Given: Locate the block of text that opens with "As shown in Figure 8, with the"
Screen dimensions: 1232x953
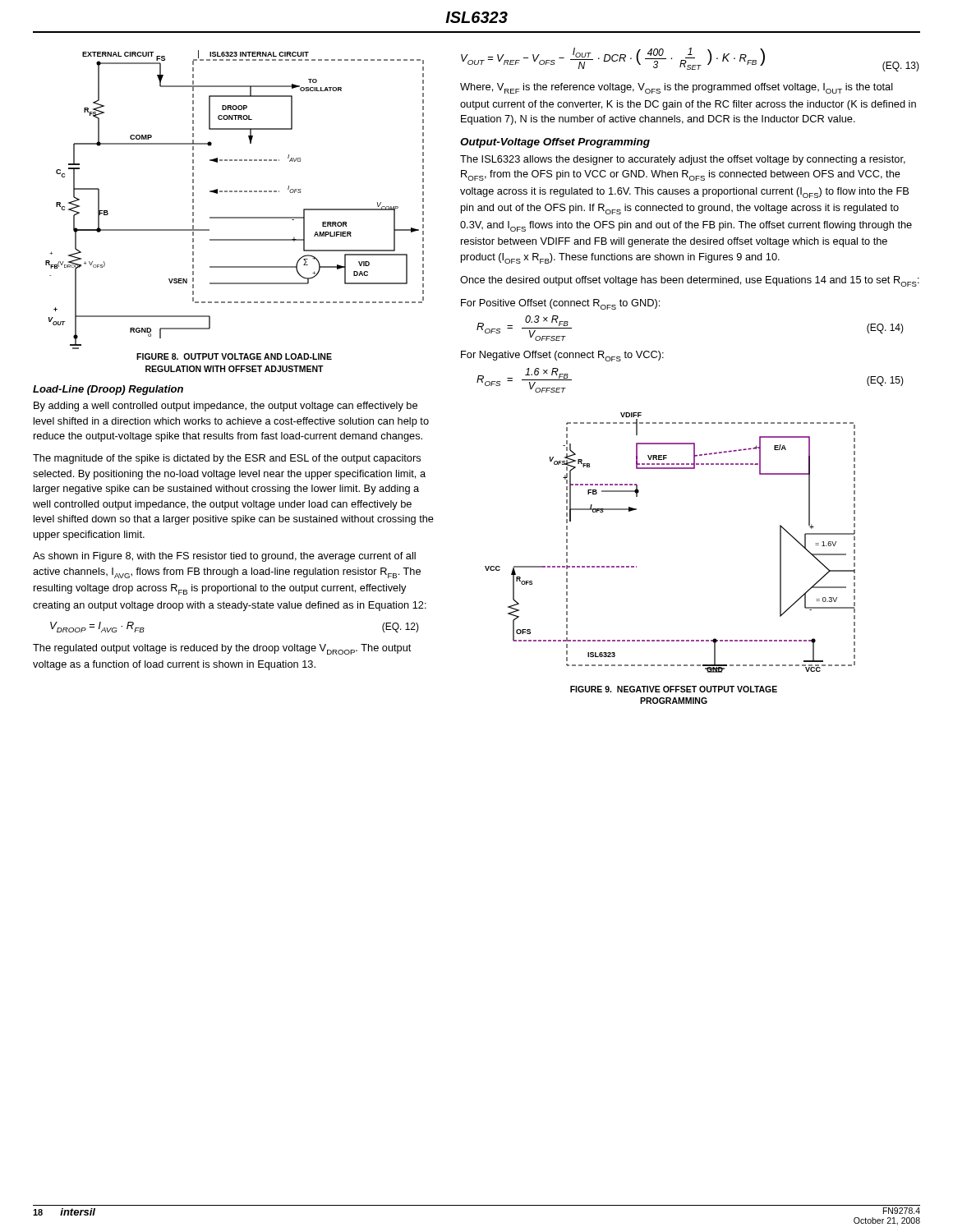Looking at the screenshot, I should click(x=230, y=580).
